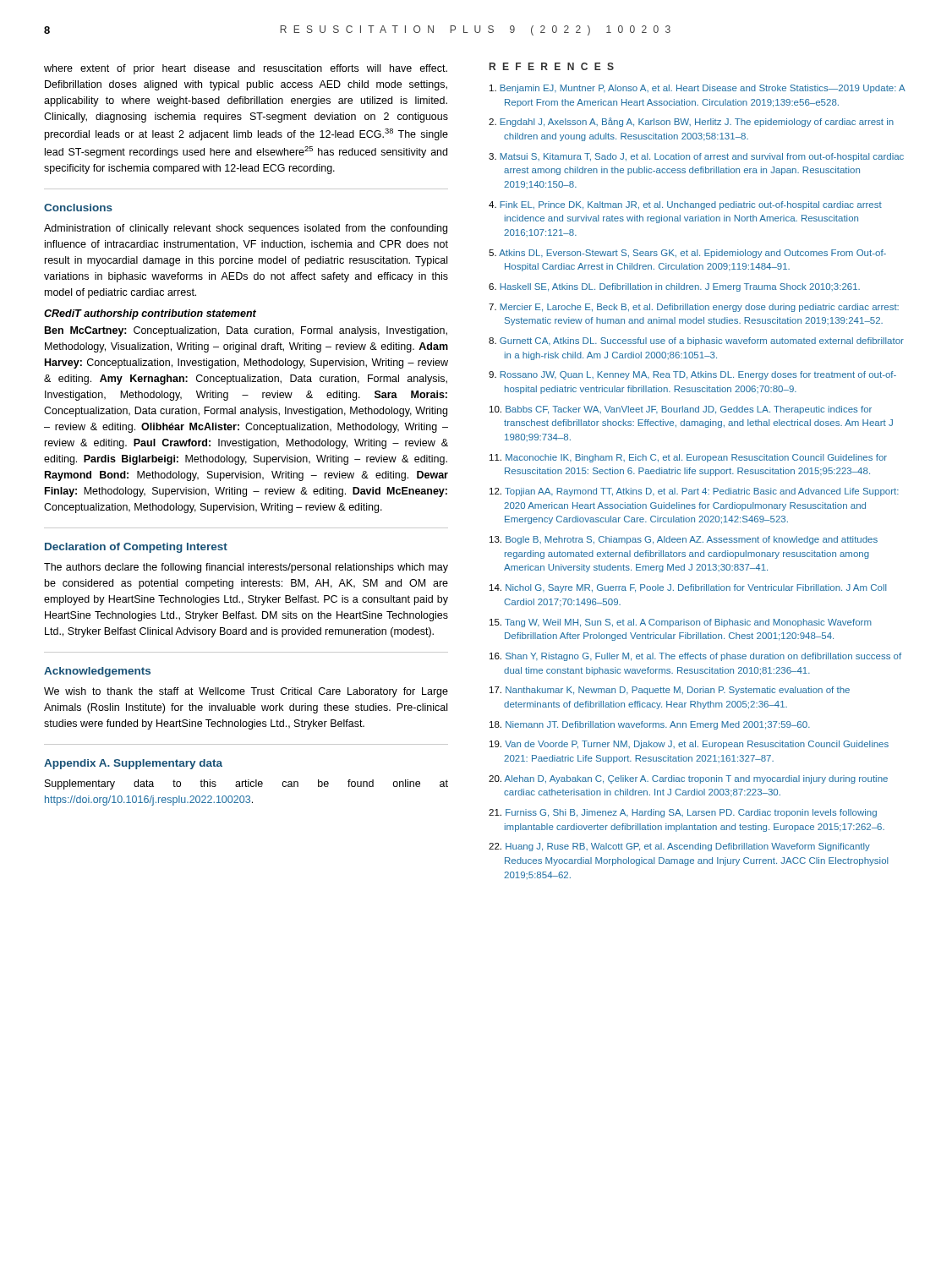Screen dimensions: 1268x952
Task: Click on the text block that reads "We wish to thank the staff at Wellcome"
Action: coord(246,708)
